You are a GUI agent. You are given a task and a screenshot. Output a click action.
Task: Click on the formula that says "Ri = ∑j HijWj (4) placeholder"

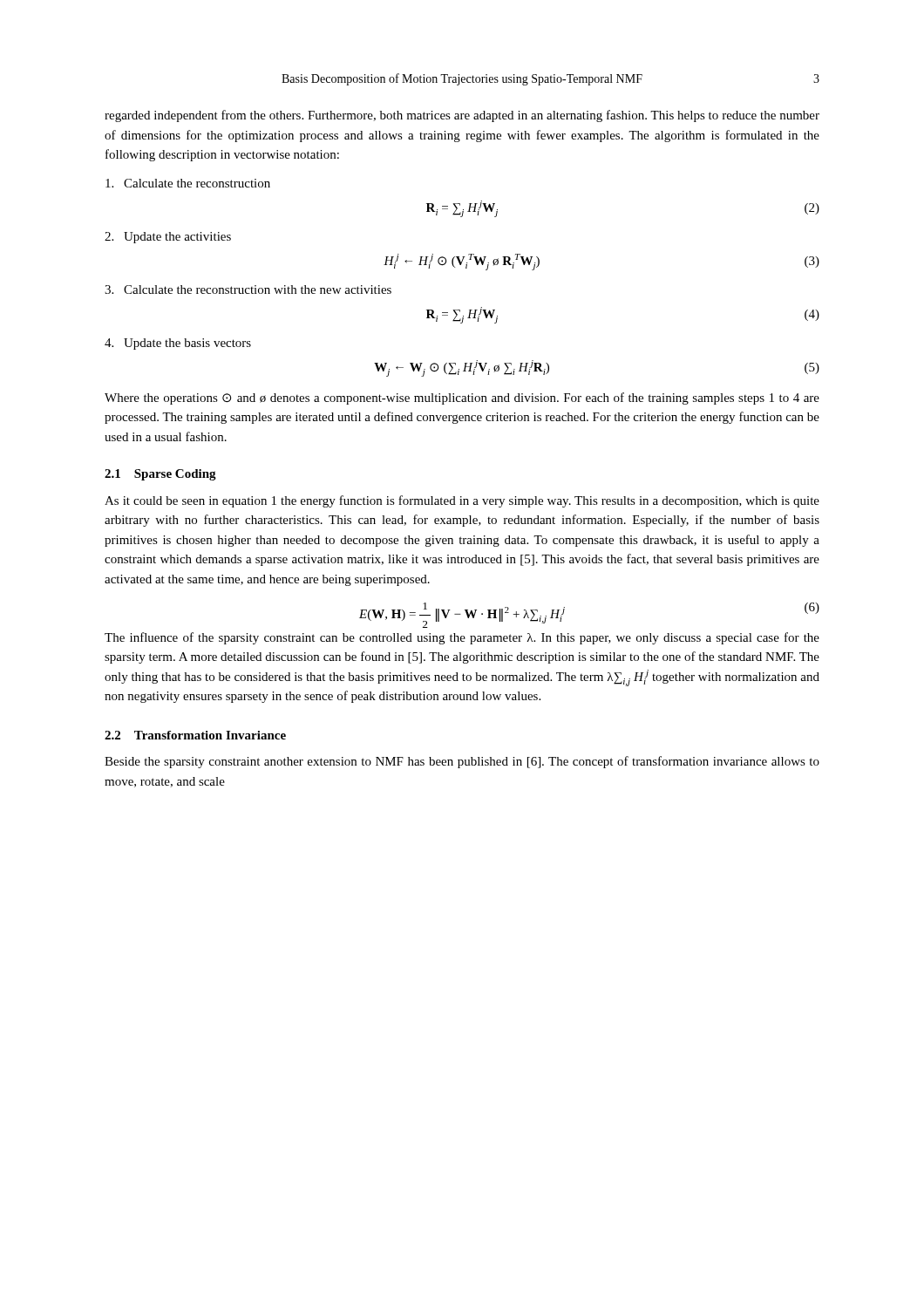(457, 315)
